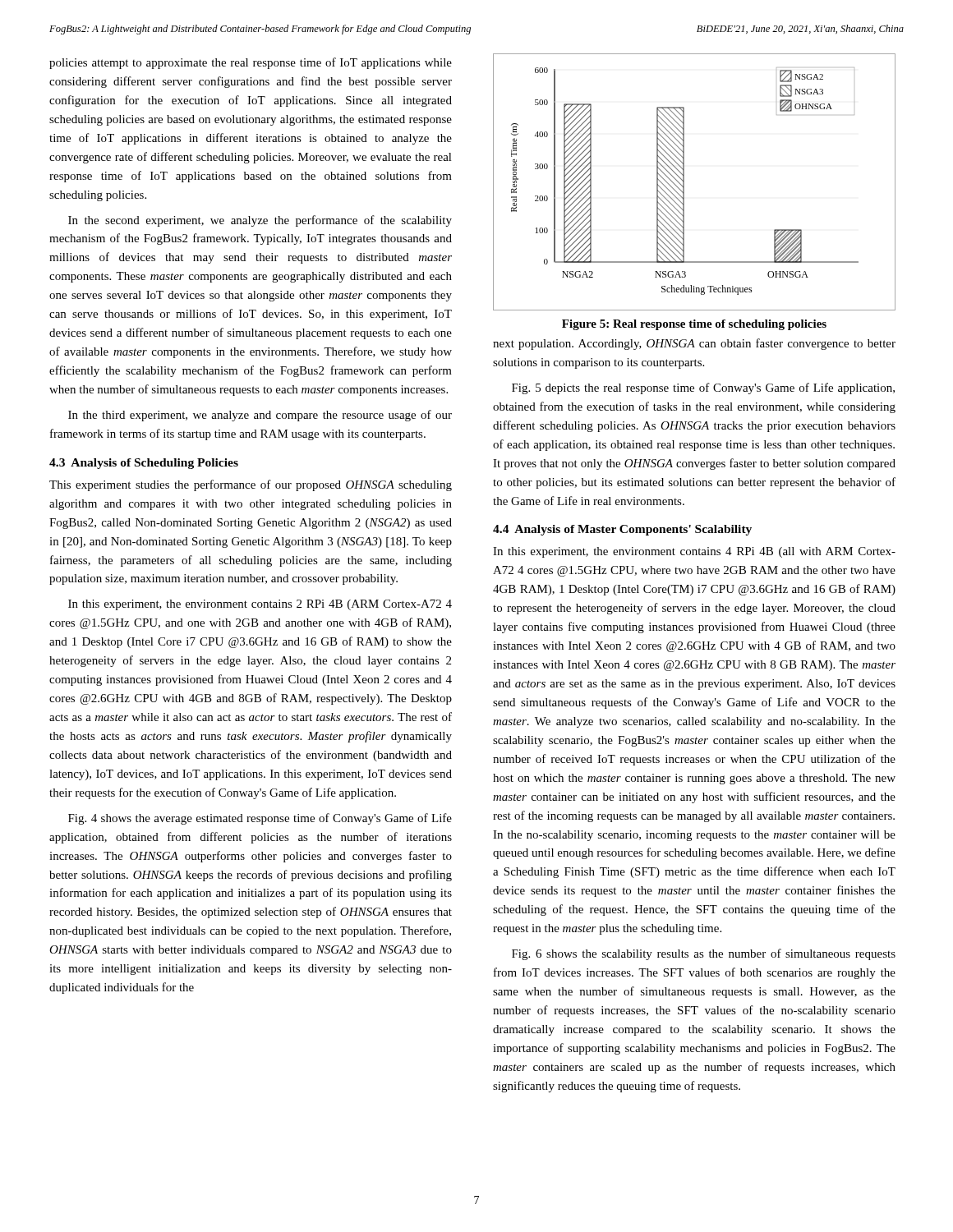
Task: Locate the text block that says "next population. Accordingly,"
Action: click(694, 422)
